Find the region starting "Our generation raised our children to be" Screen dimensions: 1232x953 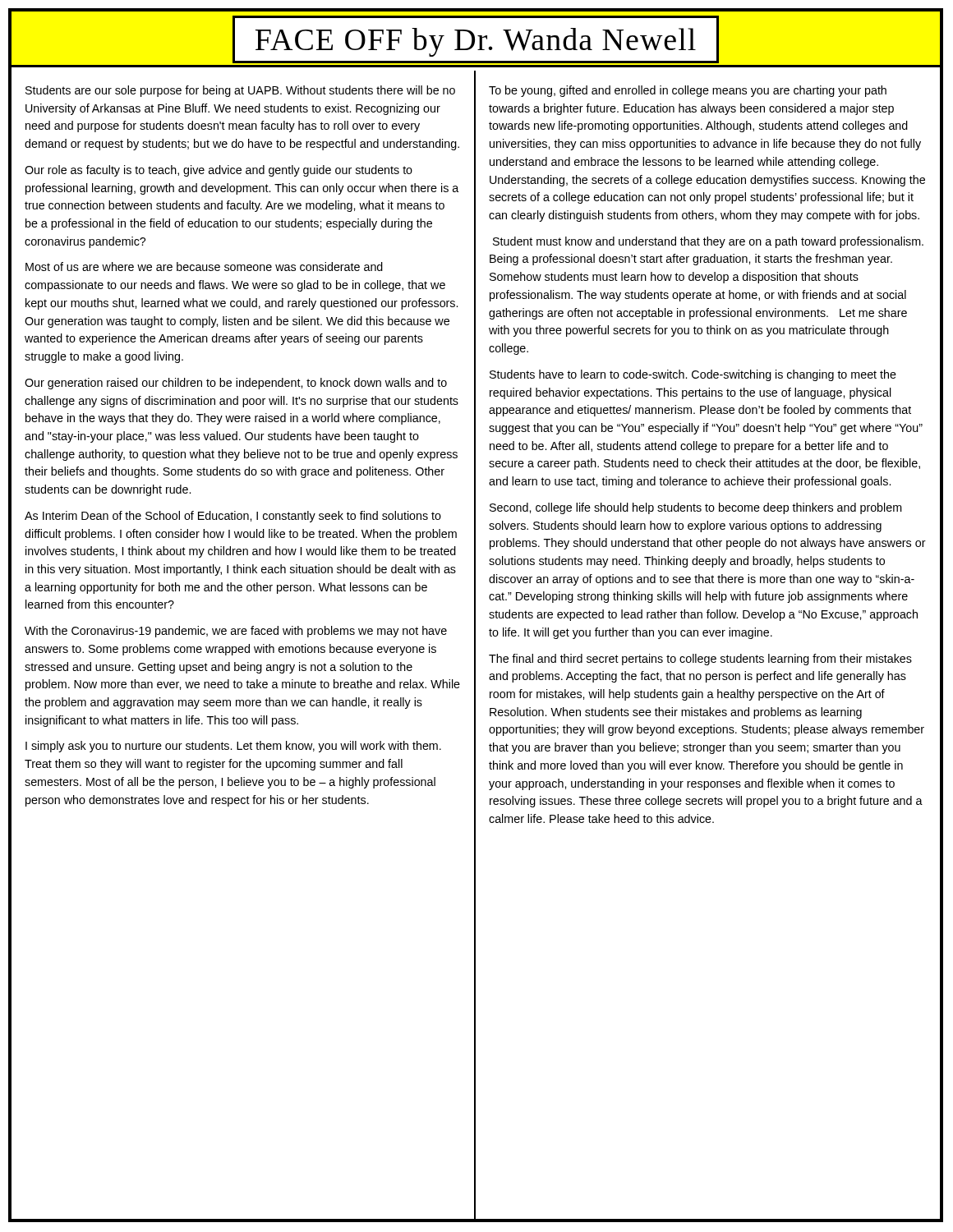tap(243, 437)
